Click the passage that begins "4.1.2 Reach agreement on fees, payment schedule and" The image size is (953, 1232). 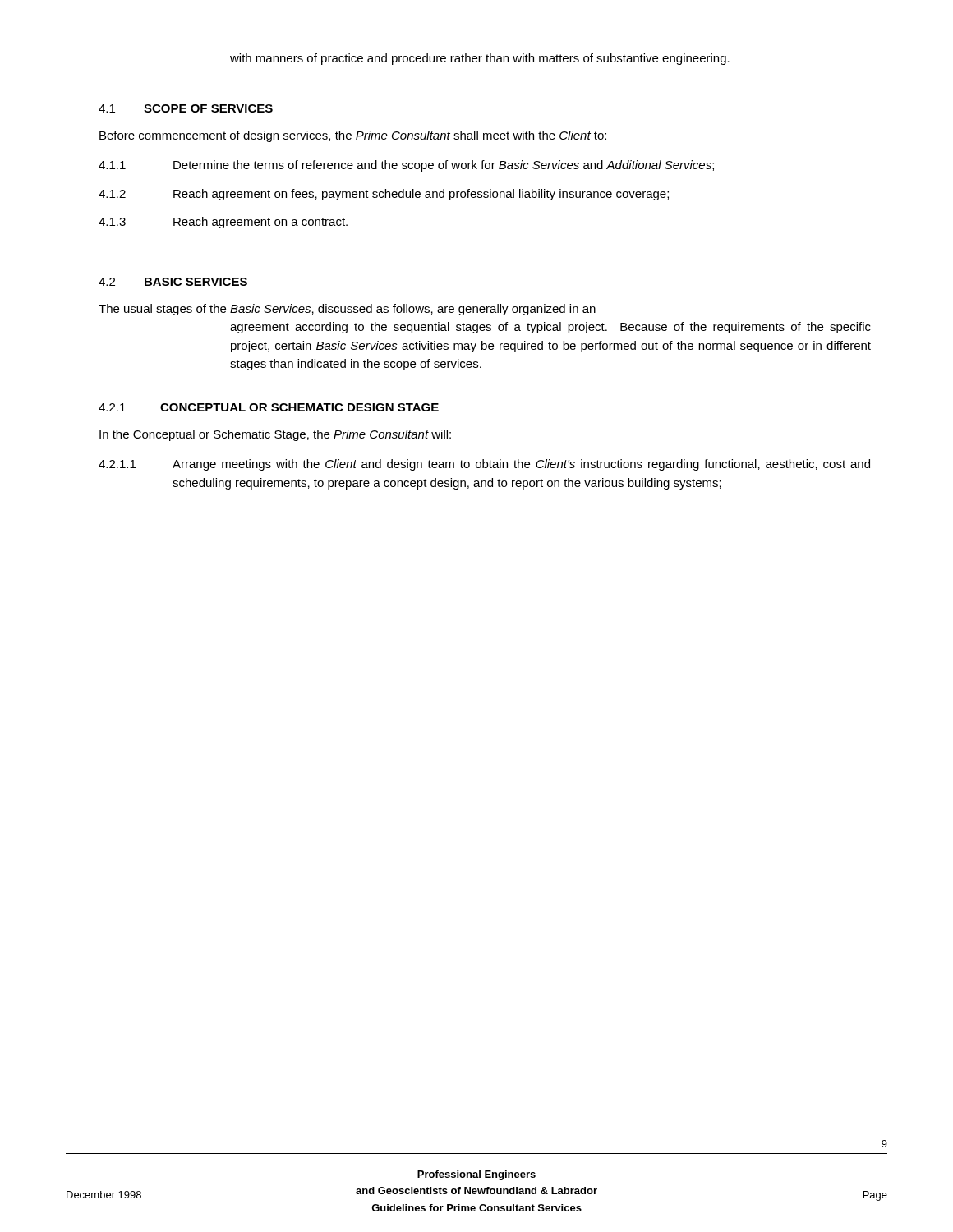click(485, 194)
